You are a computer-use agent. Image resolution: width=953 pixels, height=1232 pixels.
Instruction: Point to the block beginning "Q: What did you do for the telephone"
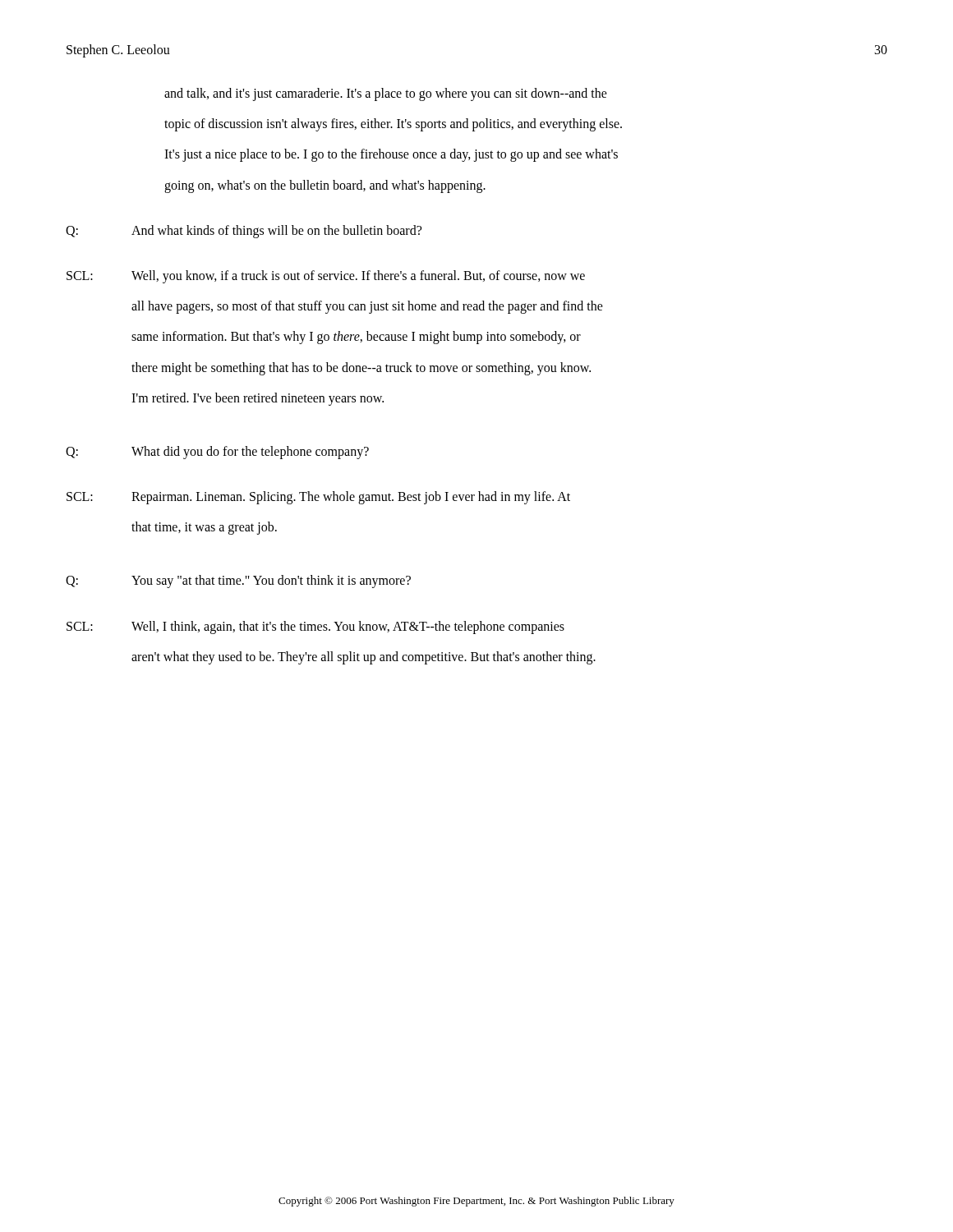217,453
